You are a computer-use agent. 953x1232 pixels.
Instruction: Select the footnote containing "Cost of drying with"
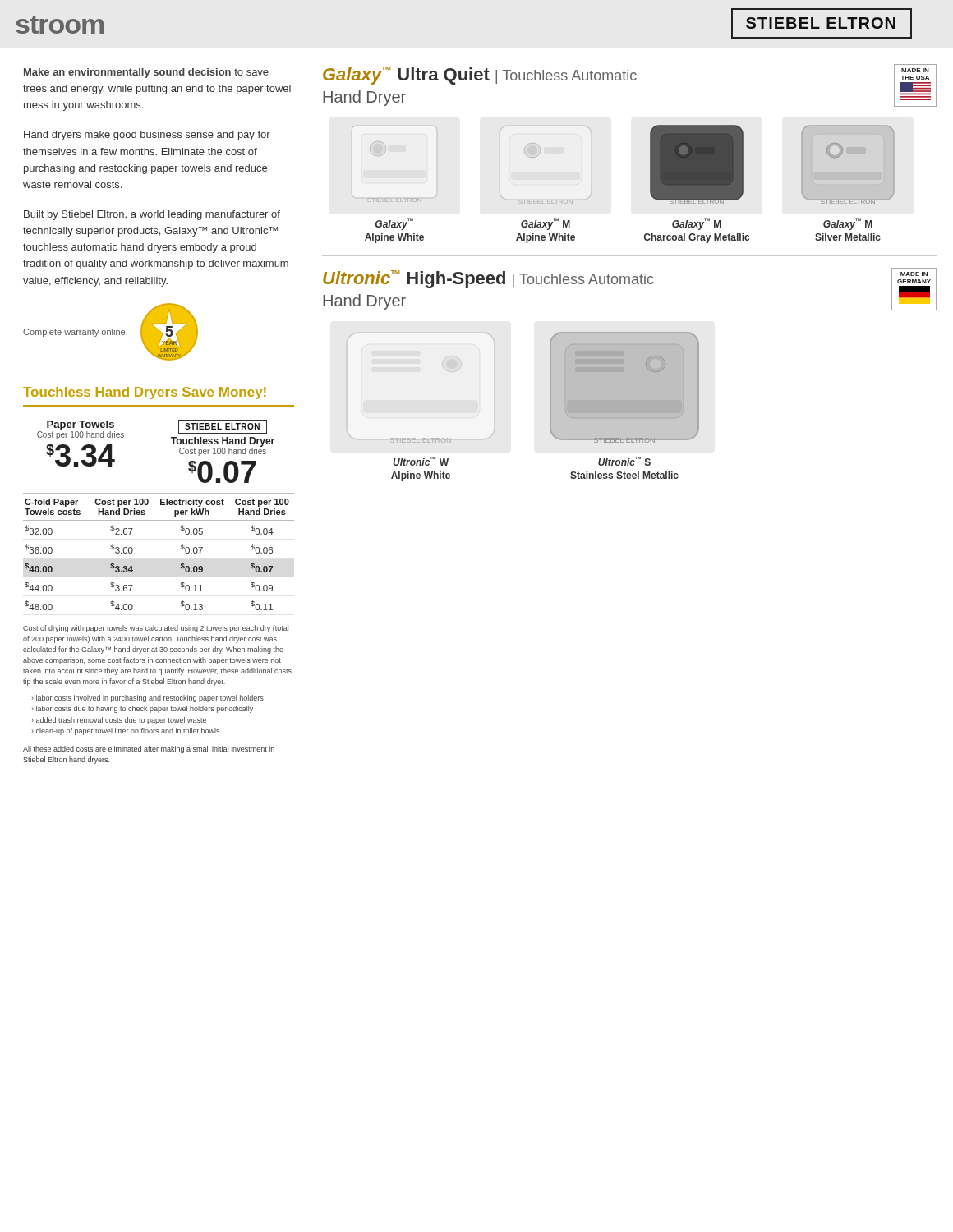coord(157,655)
